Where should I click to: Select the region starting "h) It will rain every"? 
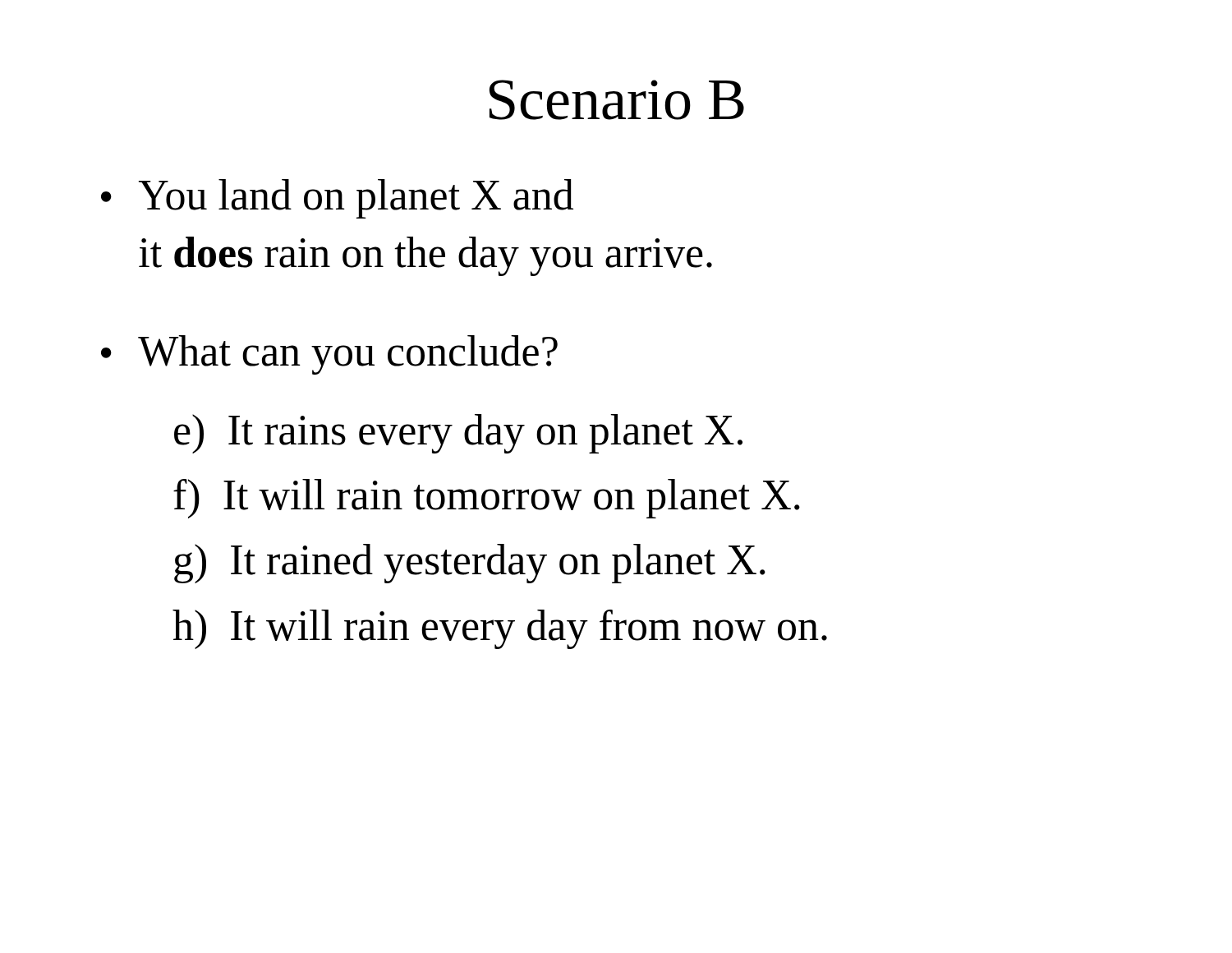click(501, 625)
